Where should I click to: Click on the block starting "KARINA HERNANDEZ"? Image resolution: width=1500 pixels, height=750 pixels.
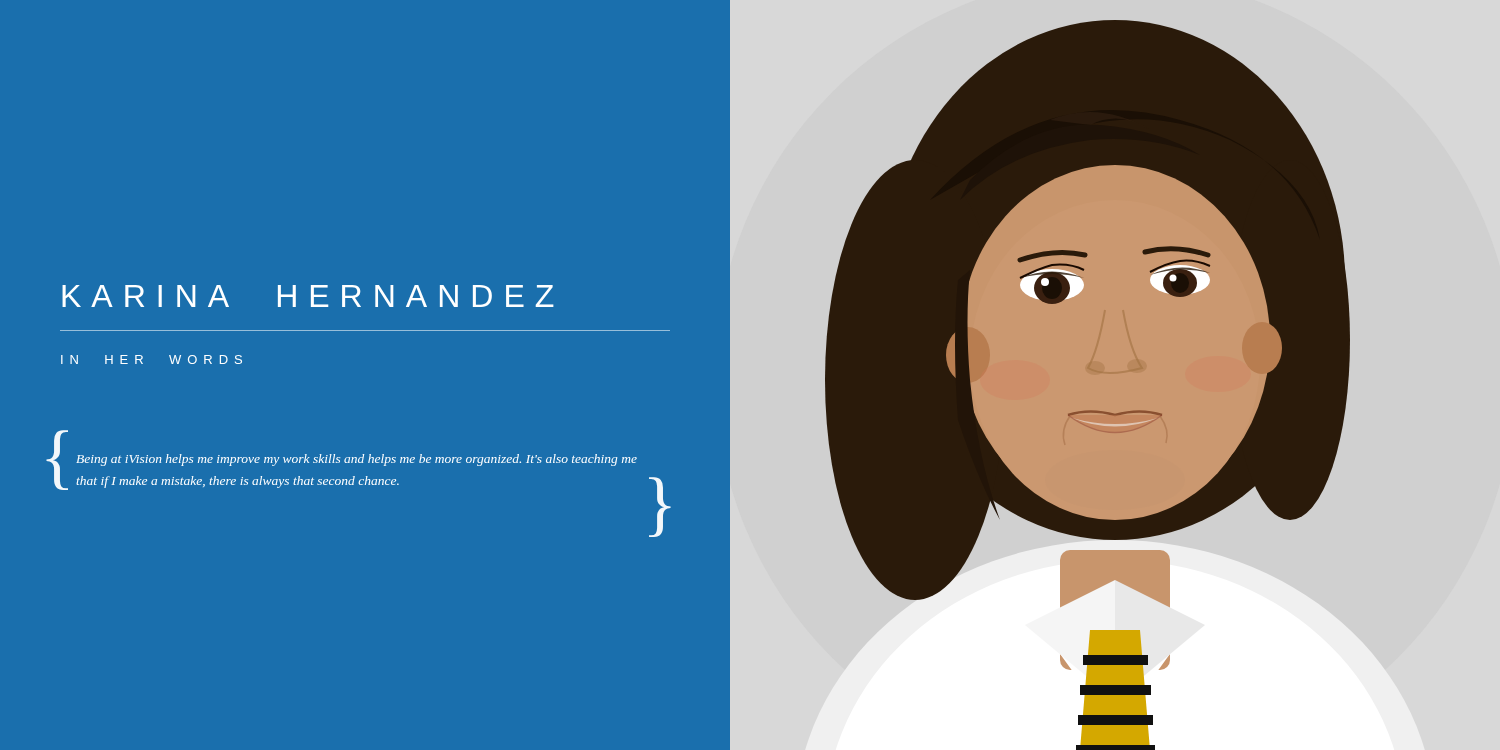(312, 296)
